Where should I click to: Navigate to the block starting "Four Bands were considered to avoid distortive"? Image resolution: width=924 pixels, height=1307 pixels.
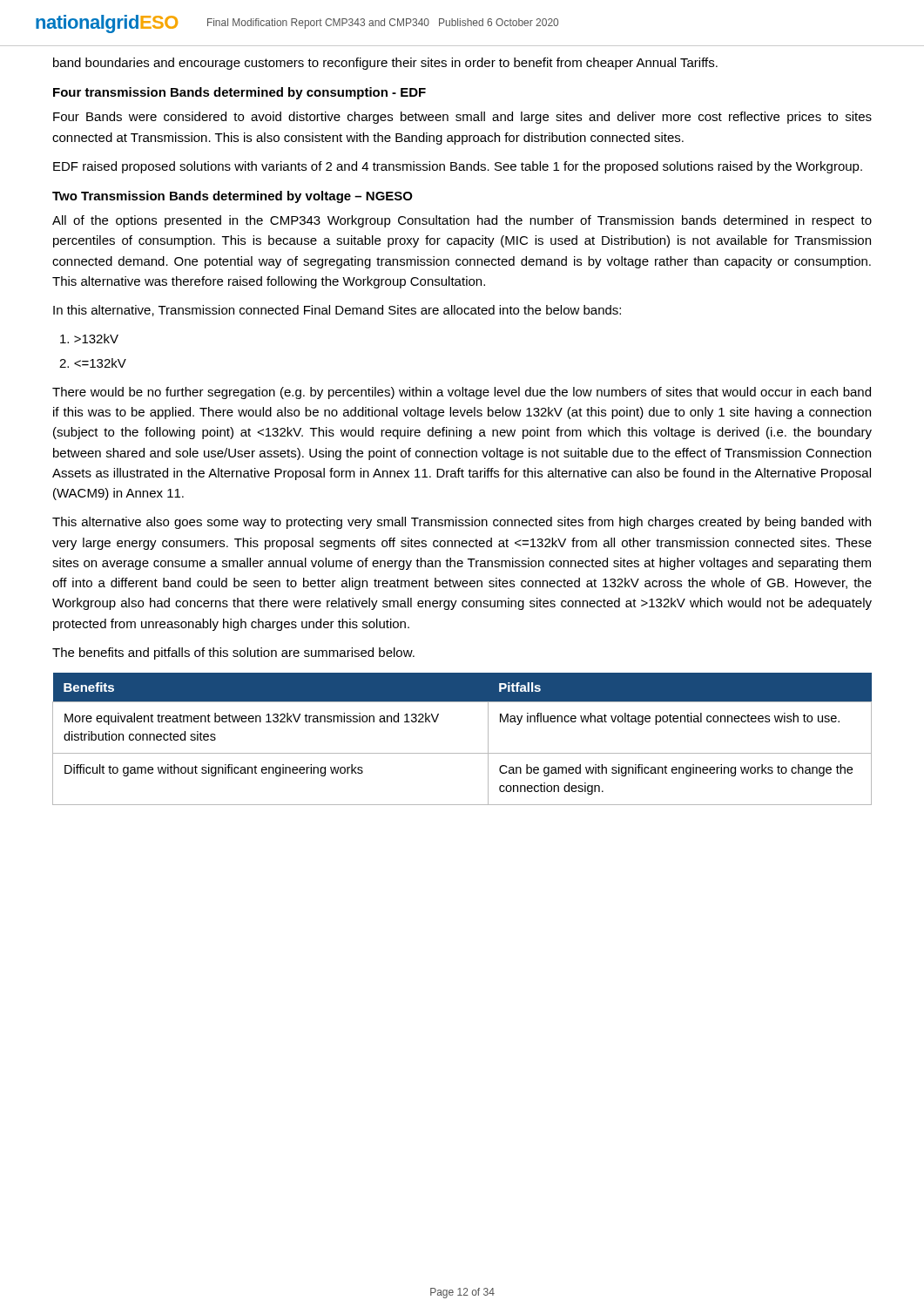coord(462,127)
